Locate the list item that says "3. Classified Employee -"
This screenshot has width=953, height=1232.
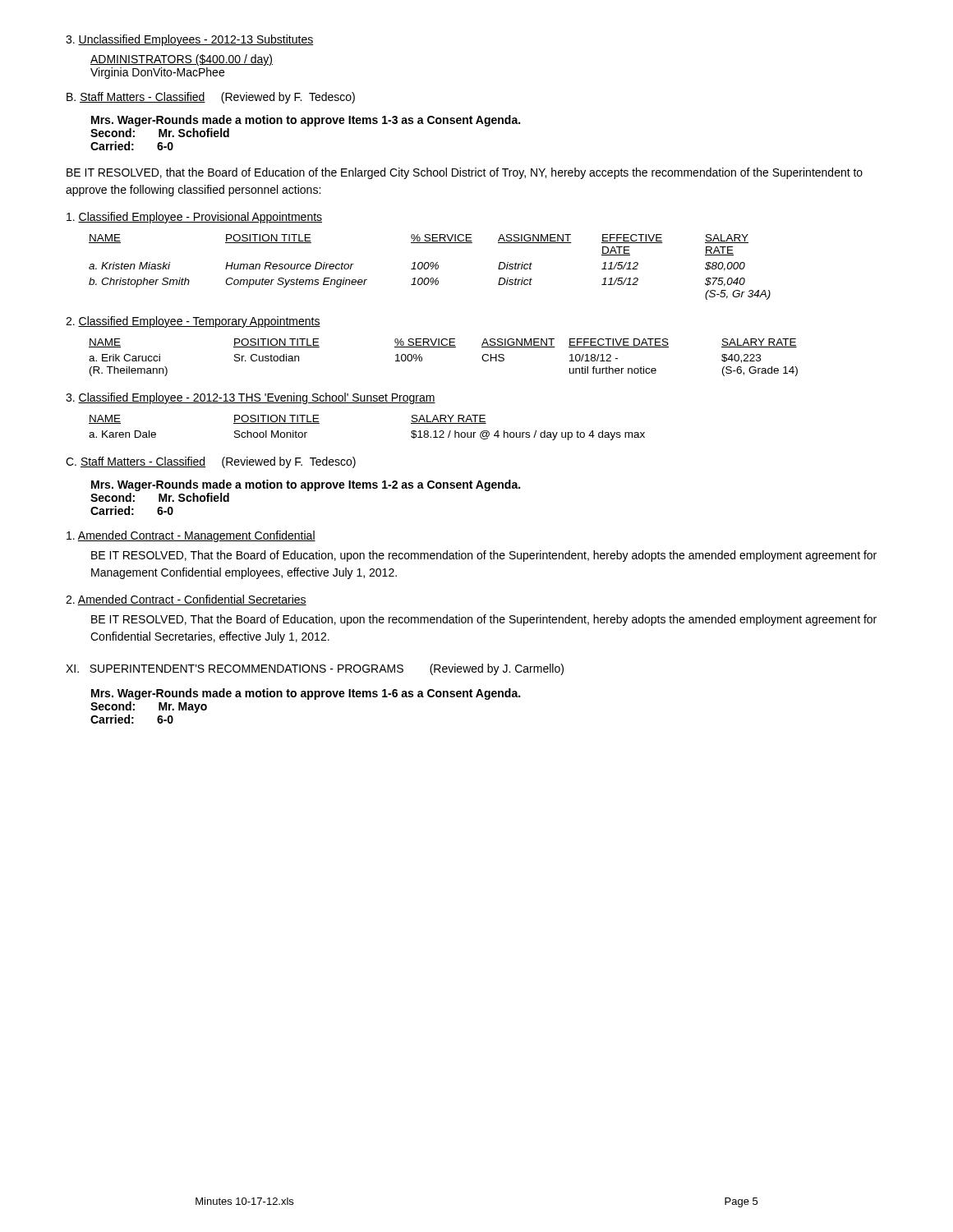click(250, 398)
